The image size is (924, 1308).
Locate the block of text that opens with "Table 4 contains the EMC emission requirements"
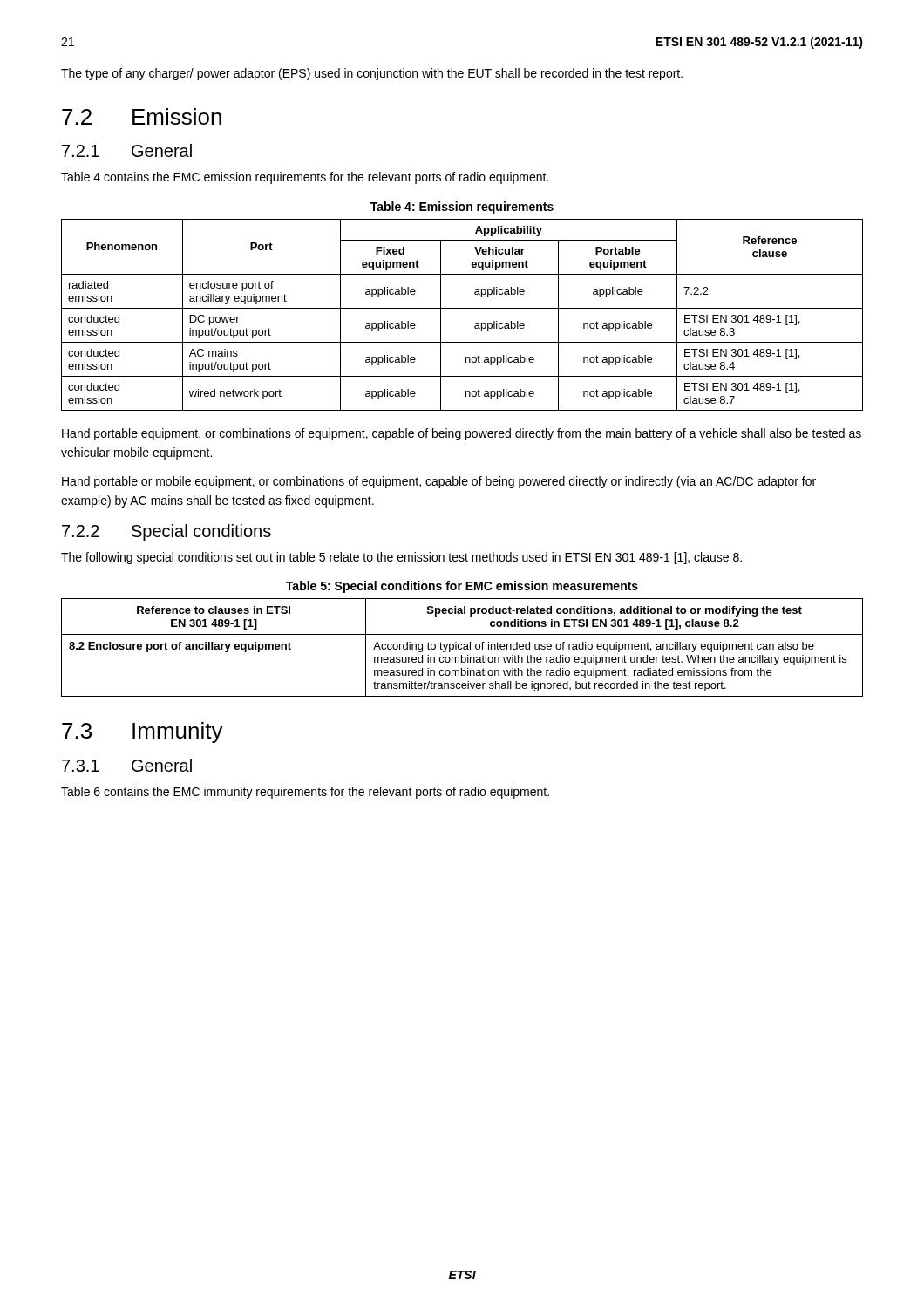pos(305,177)
